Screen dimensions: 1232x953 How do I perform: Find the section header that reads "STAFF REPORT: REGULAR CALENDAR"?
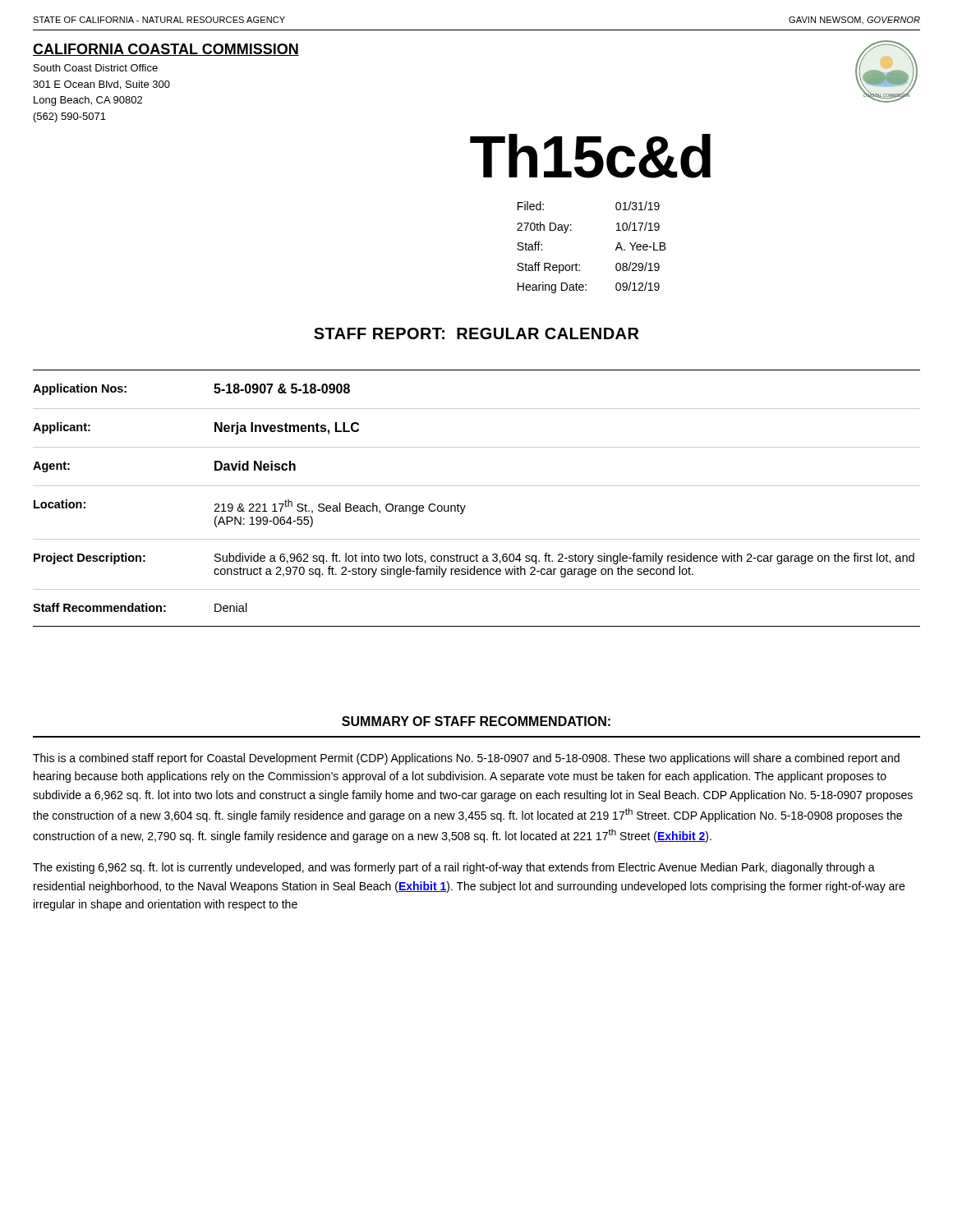pos(476,334)
